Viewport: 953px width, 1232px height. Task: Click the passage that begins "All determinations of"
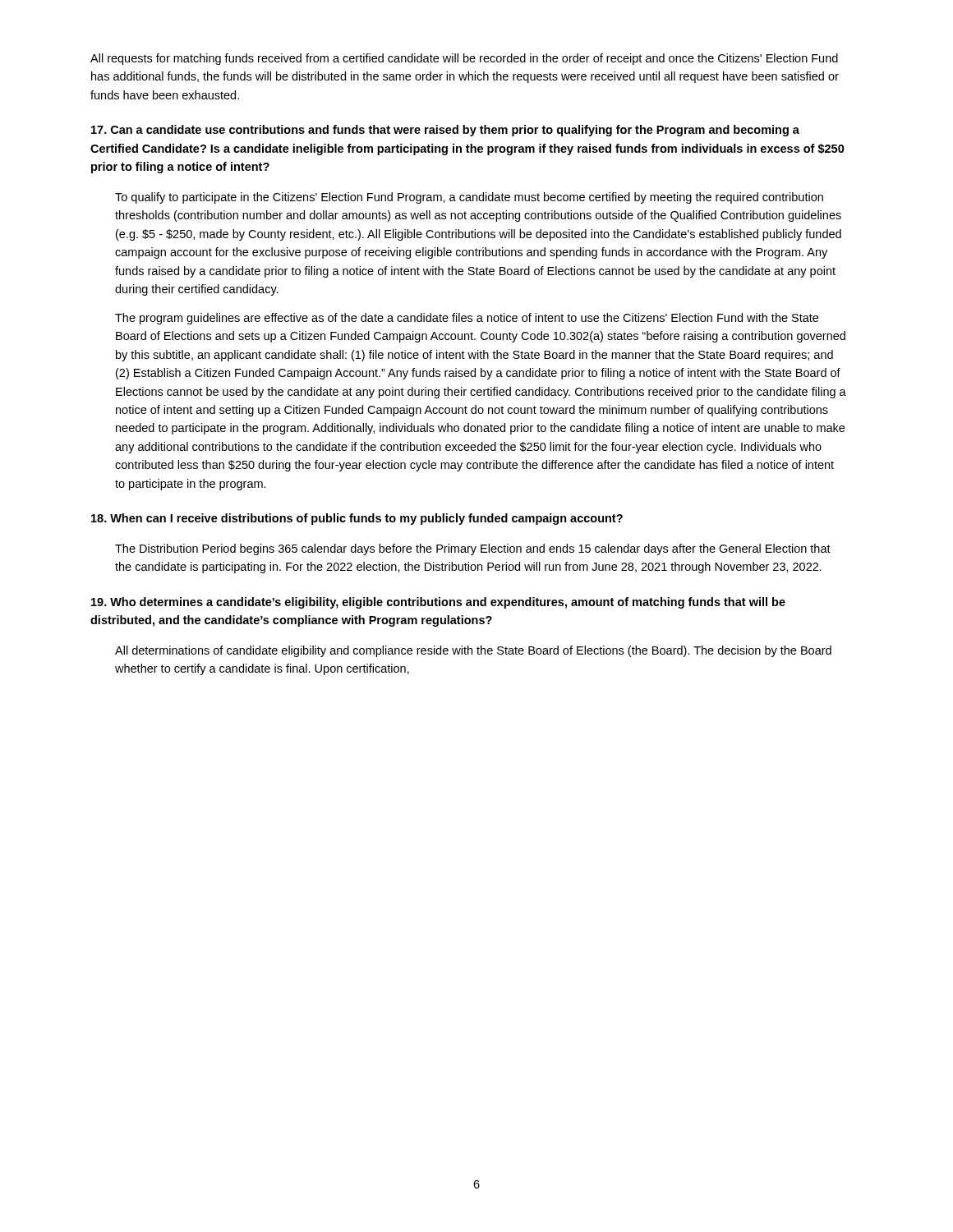pos(481,660)
